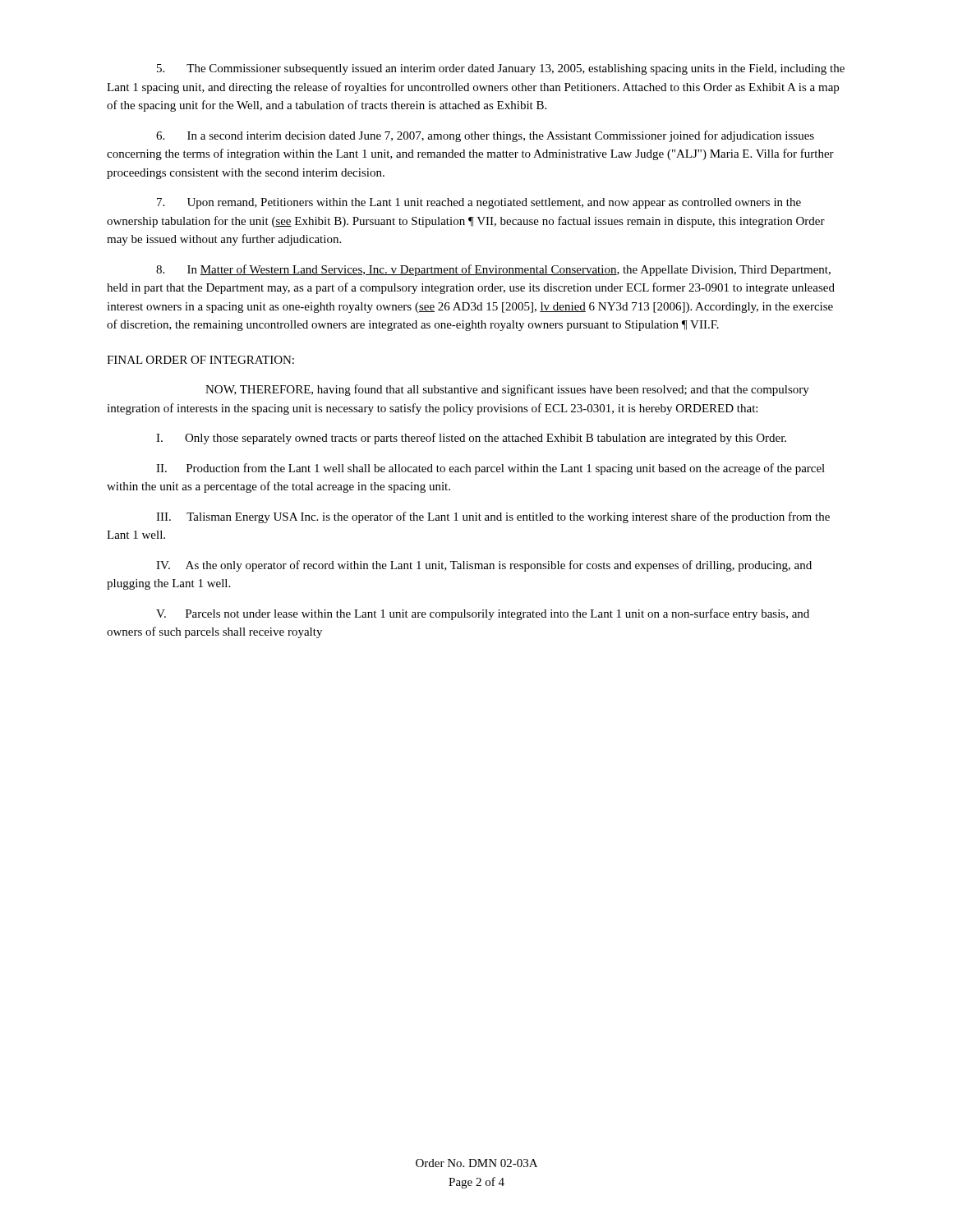Find the block on this page that starts "II. Production from the"
Image resolution: width=953 pixels, height=1232 pixels.
point(476,477)
